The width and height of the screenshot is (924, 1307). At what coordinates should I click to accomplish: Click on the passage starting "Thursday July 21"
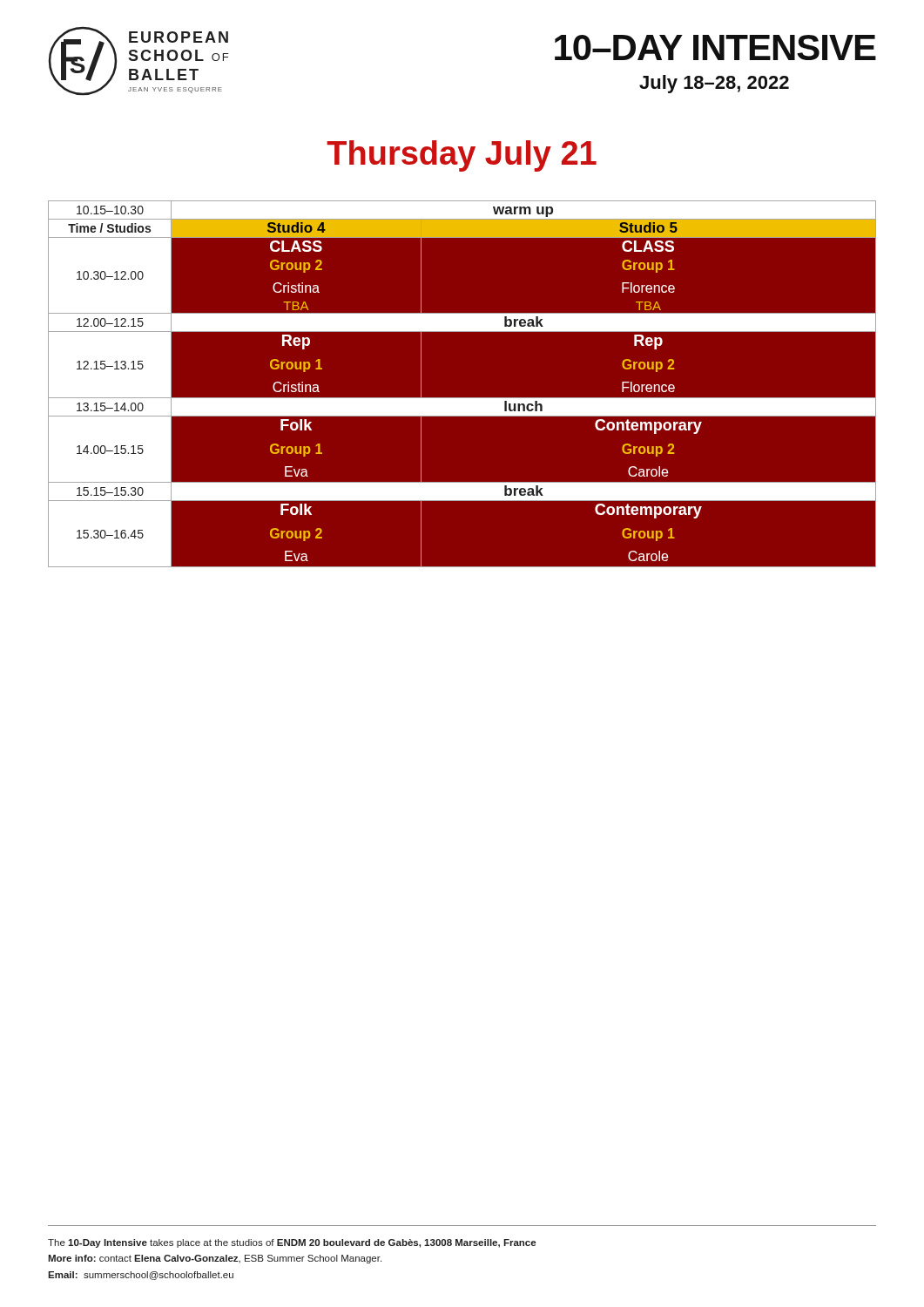pyautogui.click(x=462, y=154)
